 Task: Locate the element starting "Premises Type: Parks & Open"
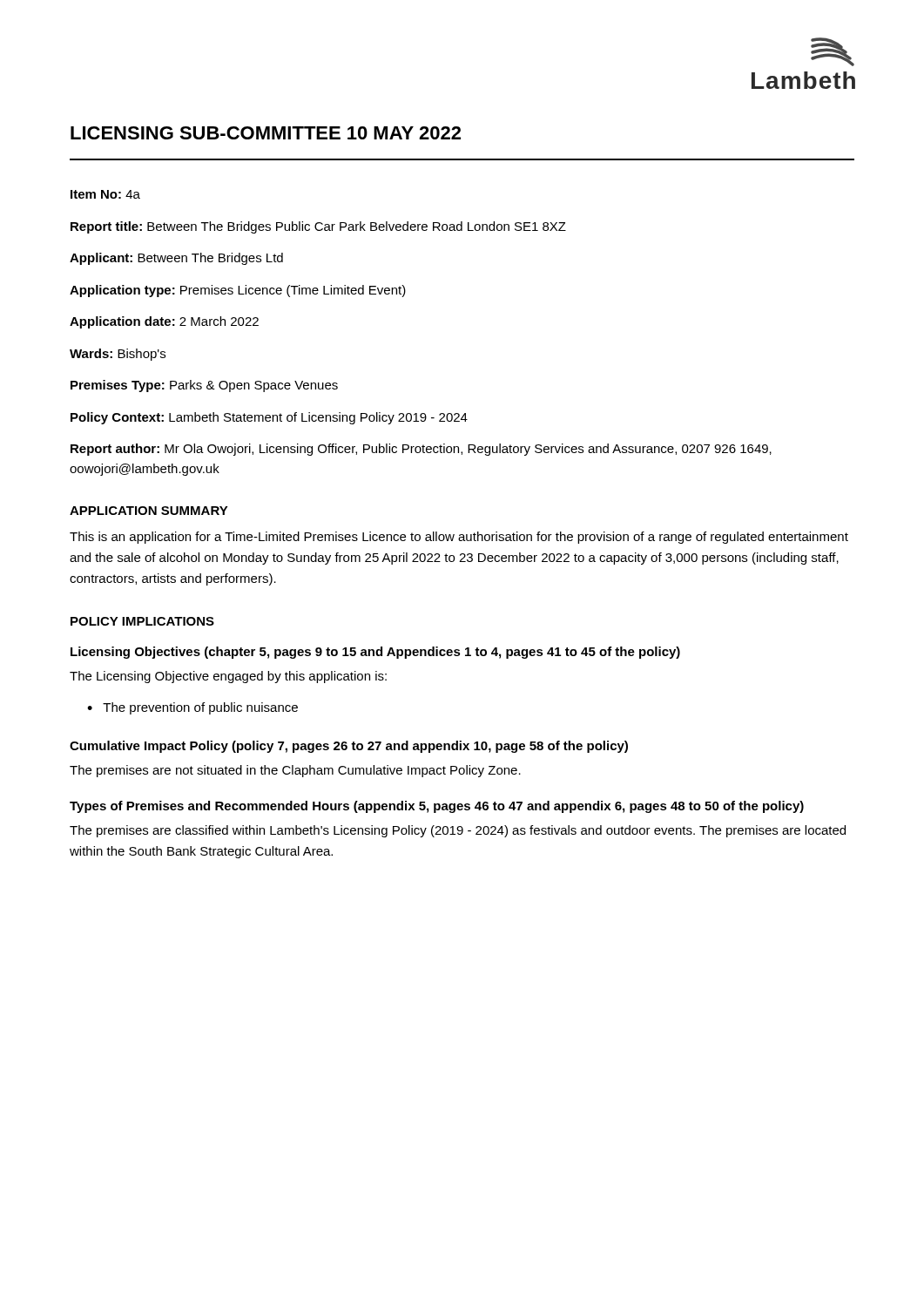204,385
